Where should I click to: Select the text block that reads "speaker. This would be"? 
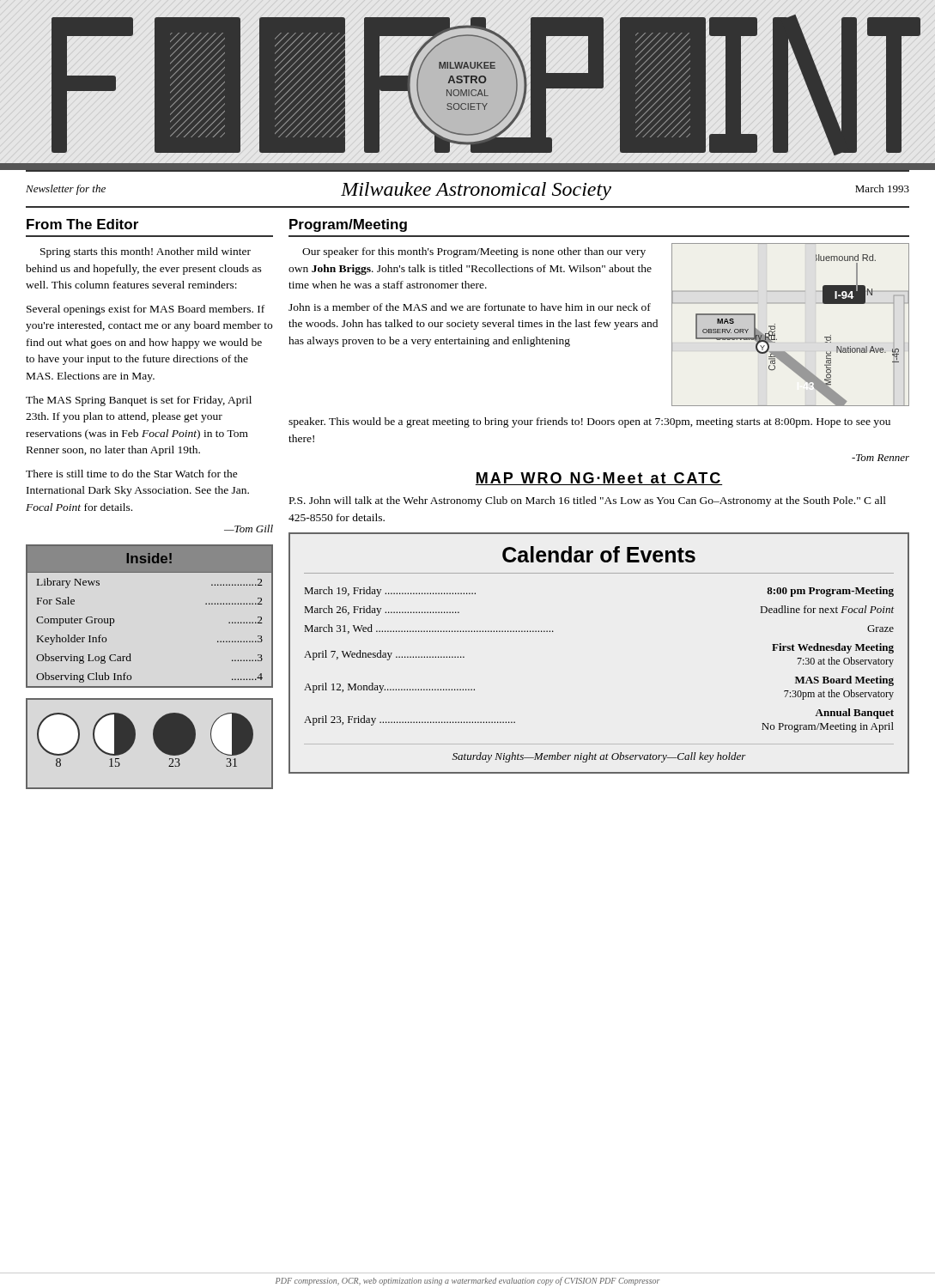pos(599,430)
